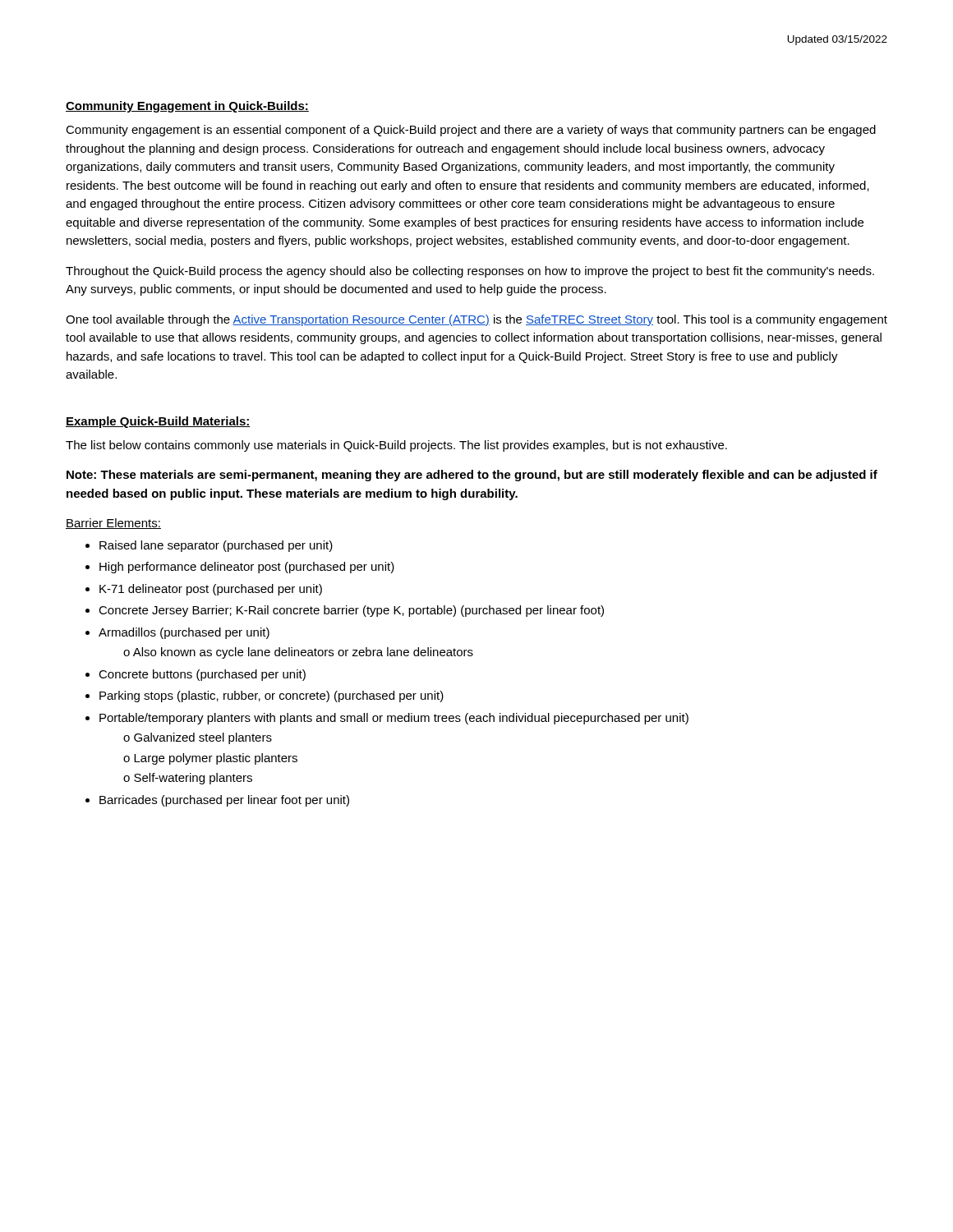This screenshot has height=1232, width=953.
Task: Select the text starting "Throughout the Quick-Build process the agency should"
Action: click(470, 279)
